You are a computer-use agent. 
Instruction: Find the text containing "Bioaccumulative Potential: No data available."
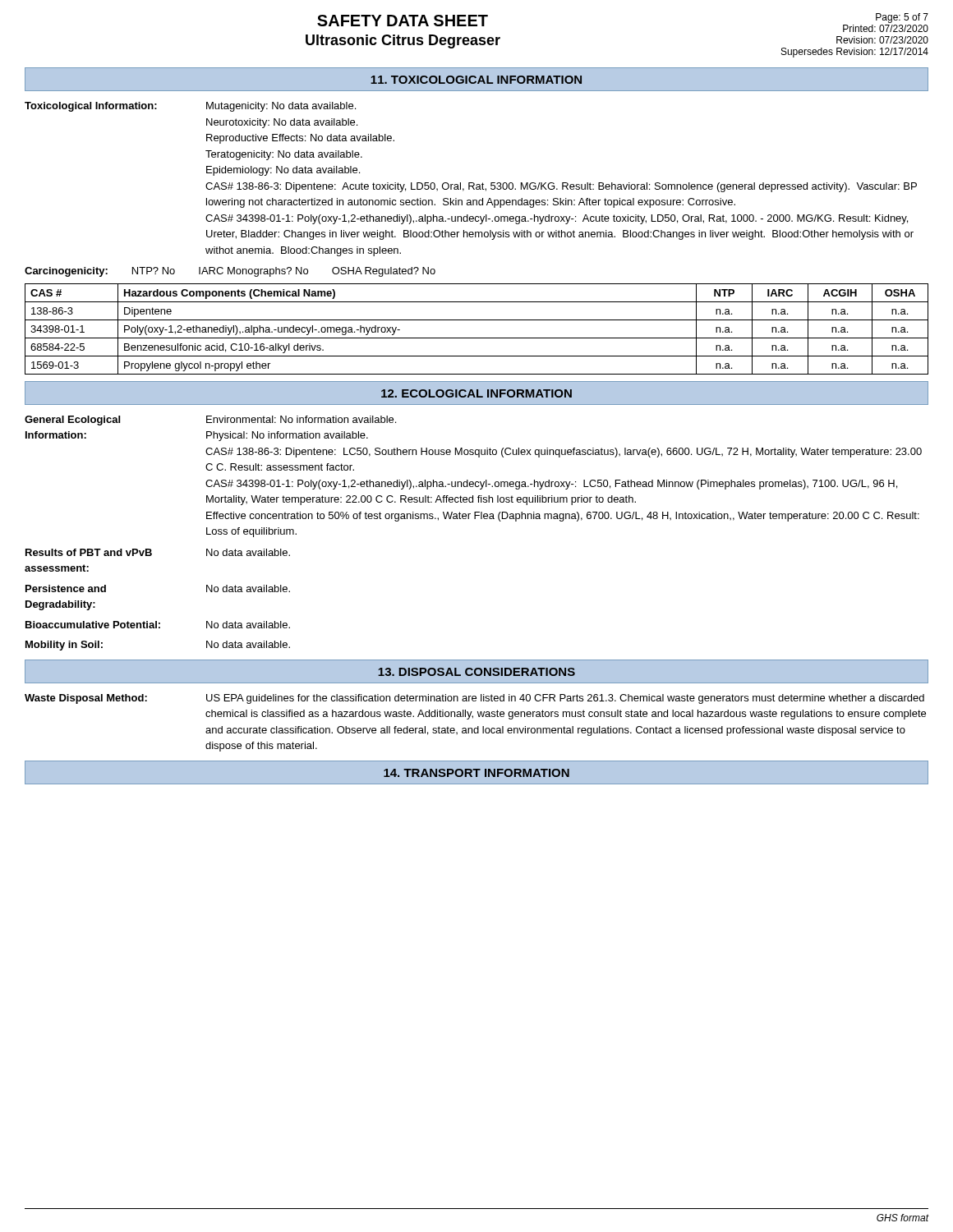tap(158, 625)
